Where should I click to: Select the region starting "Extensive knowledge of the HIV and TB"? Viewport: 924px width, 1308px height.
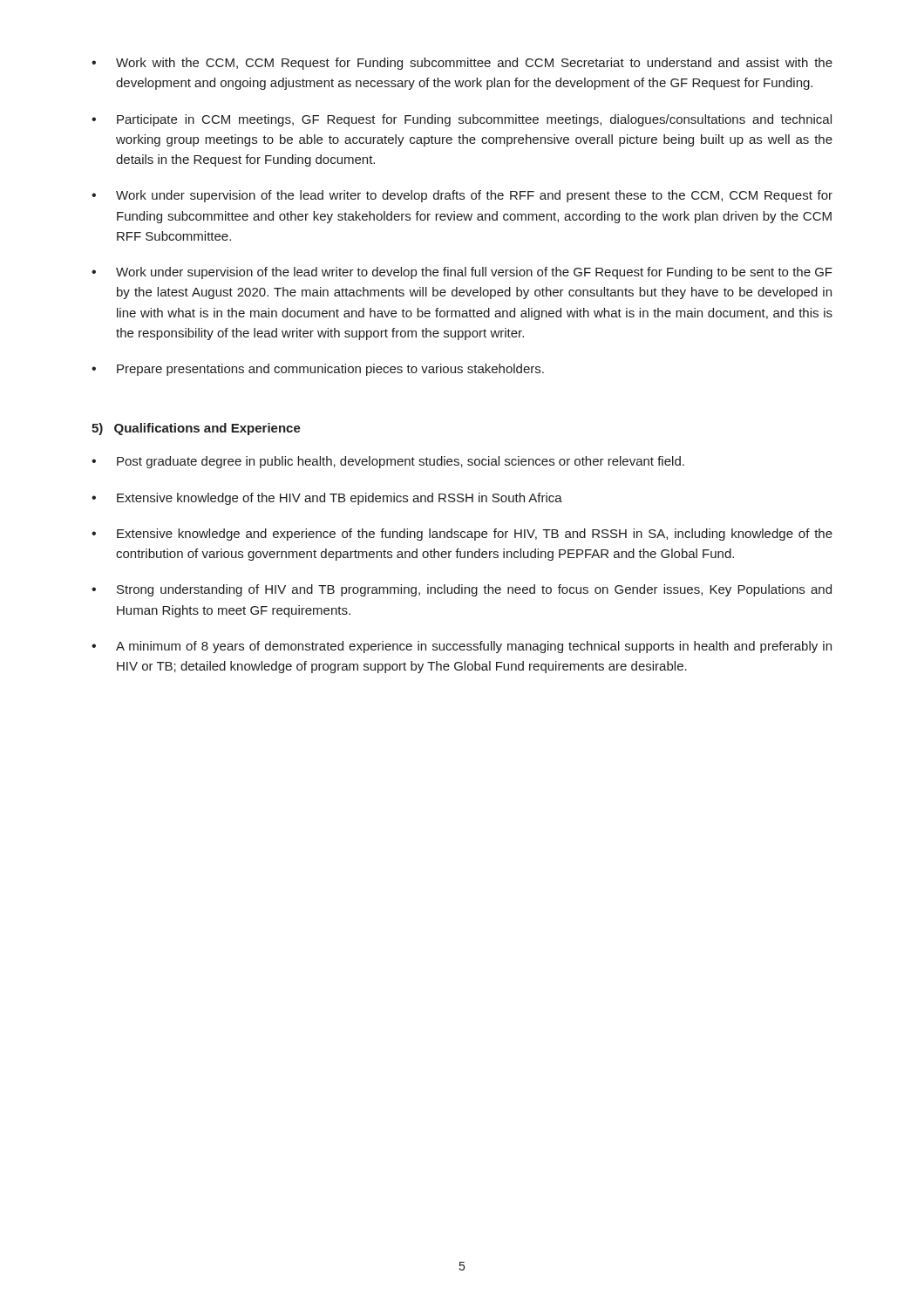[x=339, y=497]
